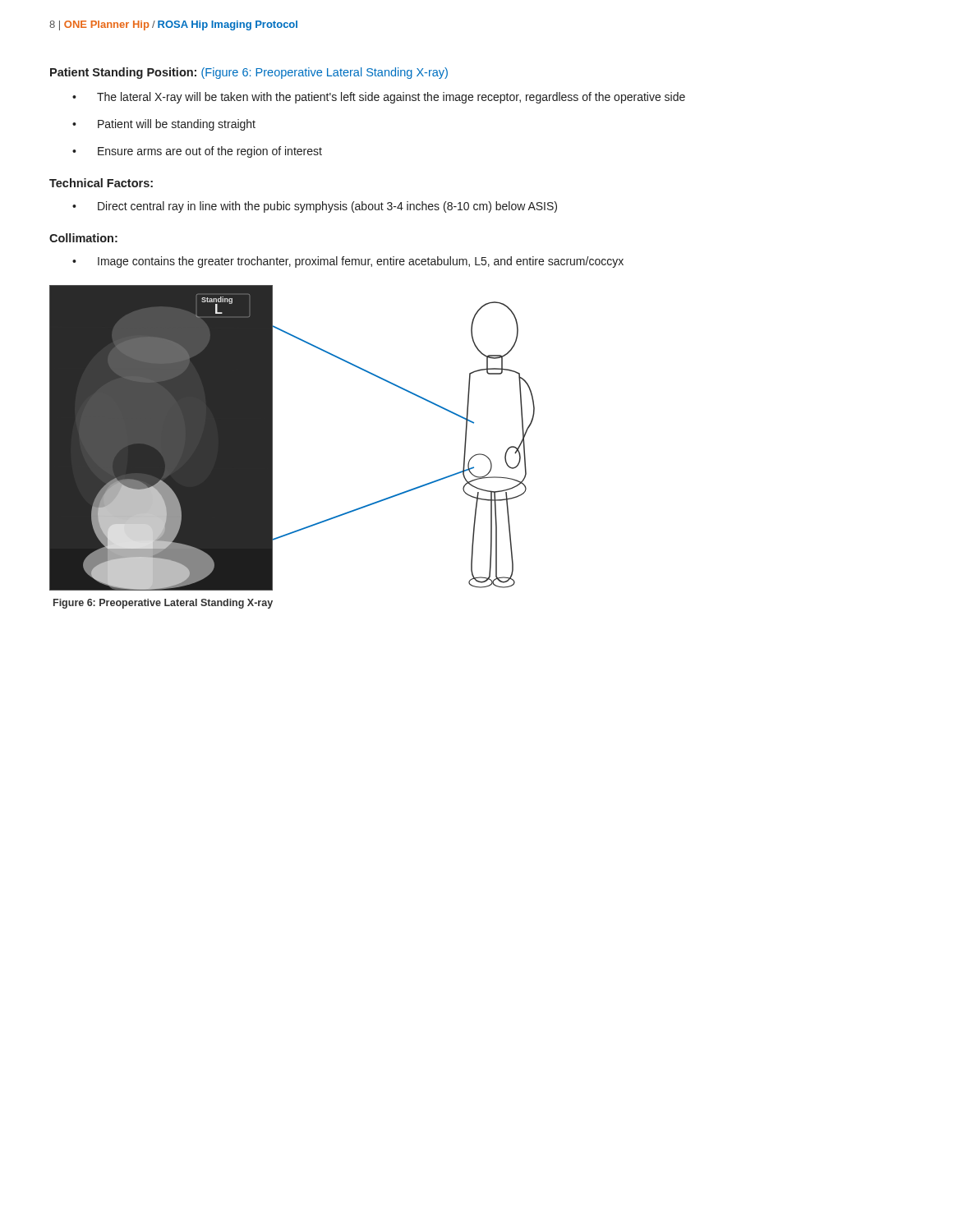Viewport: 953px width, 1232px height.
Task: Locate the caption that says "Figure 6: Preoperative Lateral Standing X-ray"
Action: tap(163, 603)
